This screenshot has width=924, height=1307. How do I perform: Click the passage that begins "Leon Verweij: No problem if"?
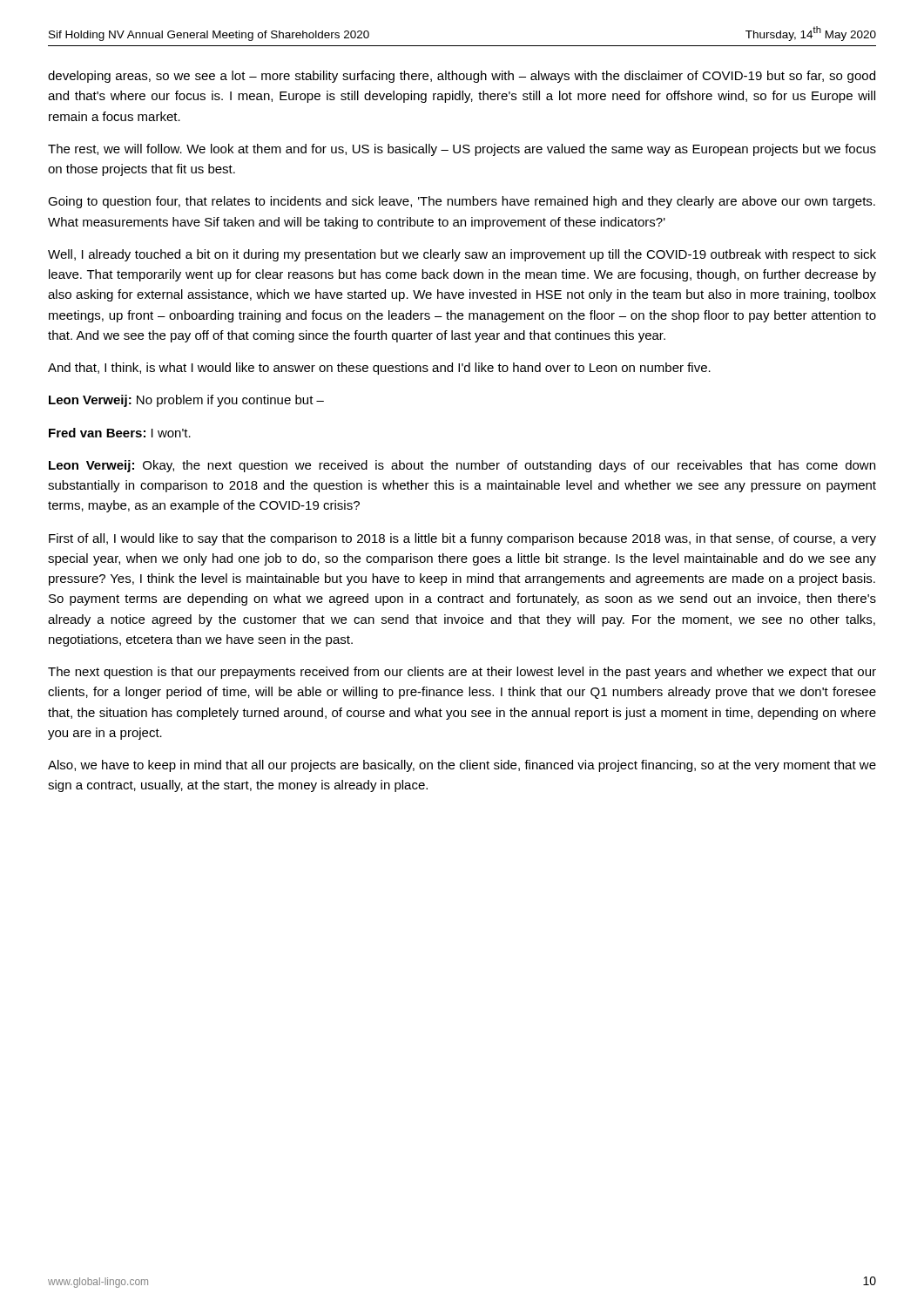point(186,400)
